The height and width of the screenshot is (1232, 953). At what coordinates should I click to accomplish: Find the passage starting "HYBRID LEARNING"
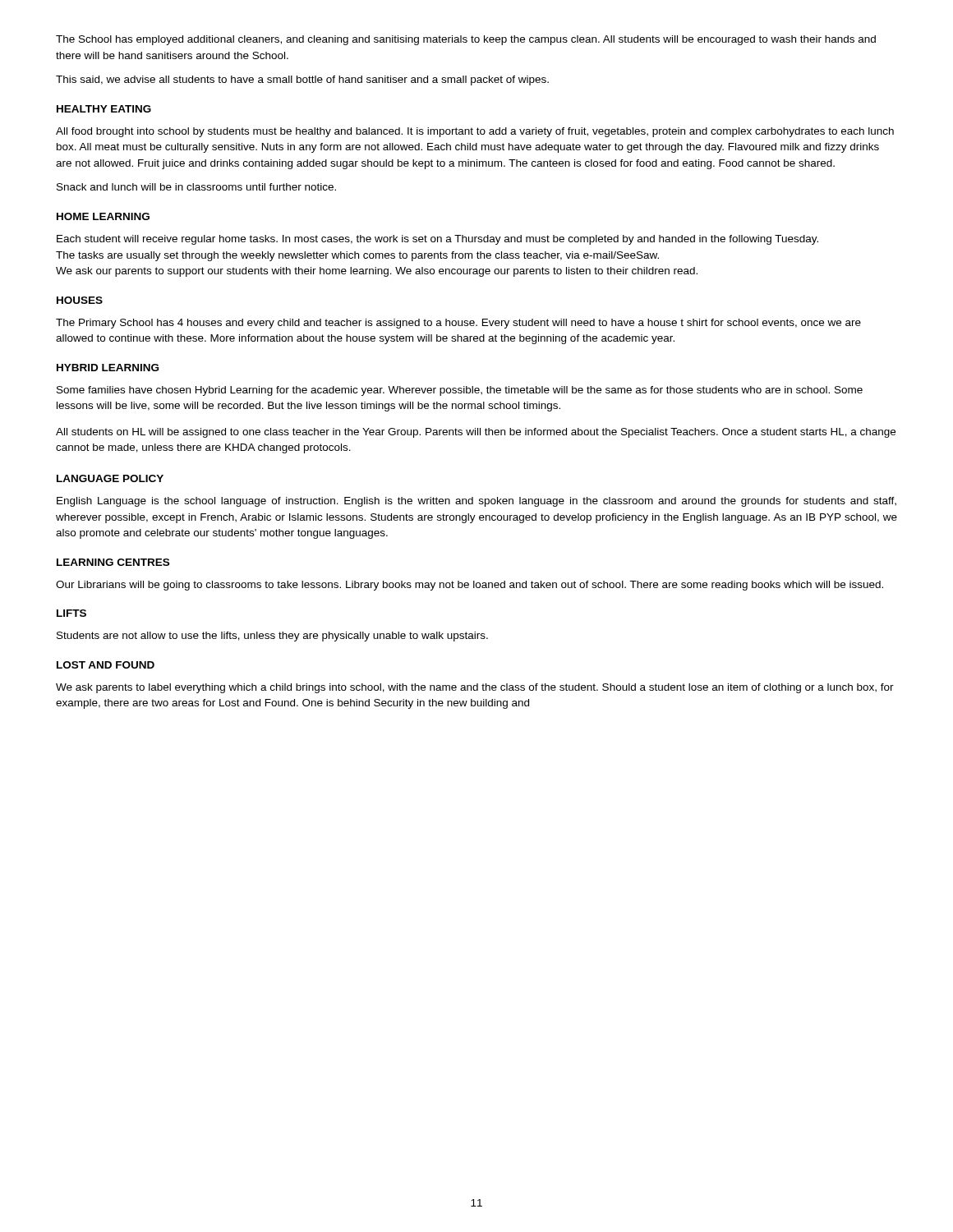[x=108, y=367]
